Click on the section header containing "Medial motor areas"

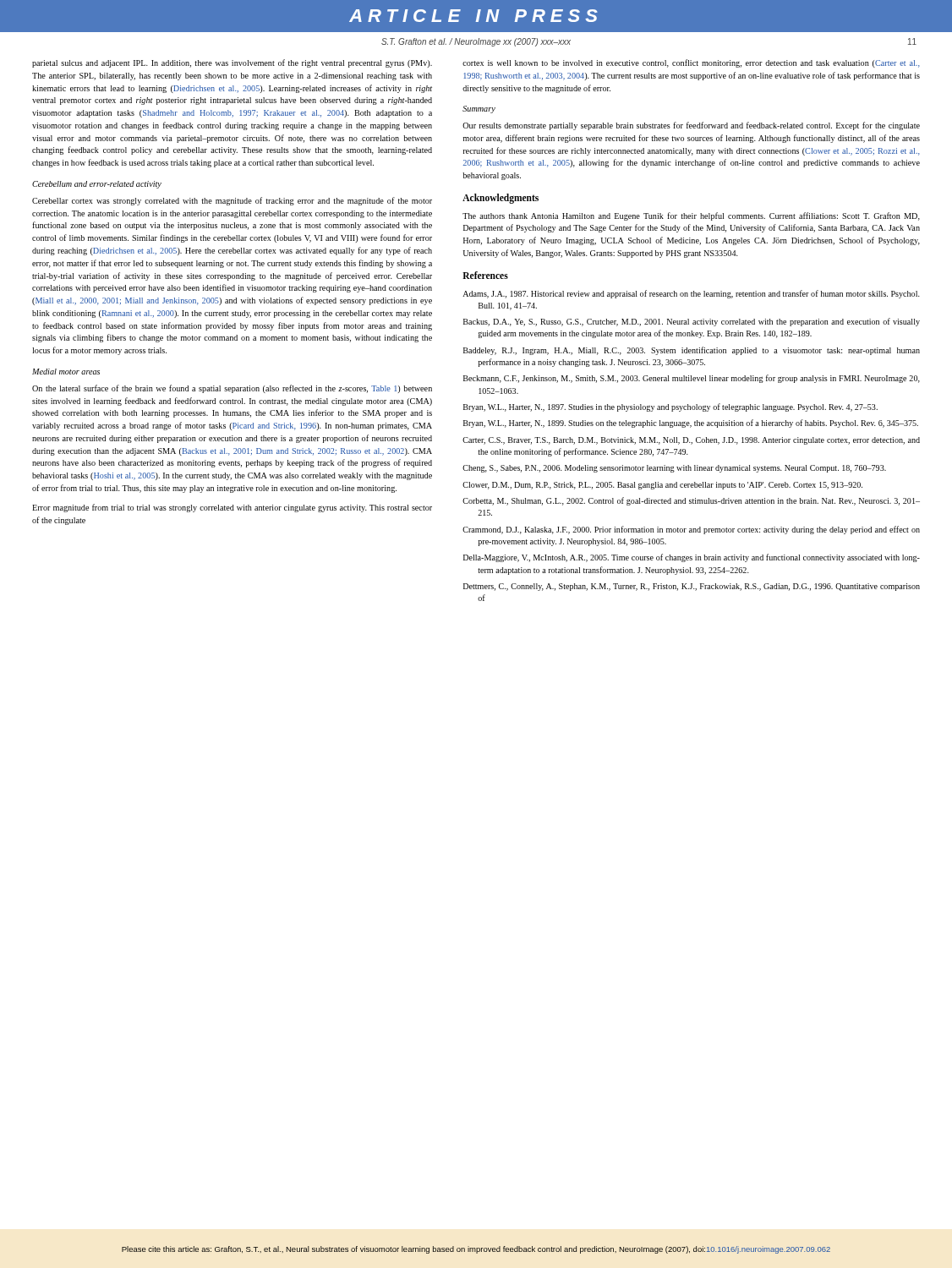coord(66,371)
